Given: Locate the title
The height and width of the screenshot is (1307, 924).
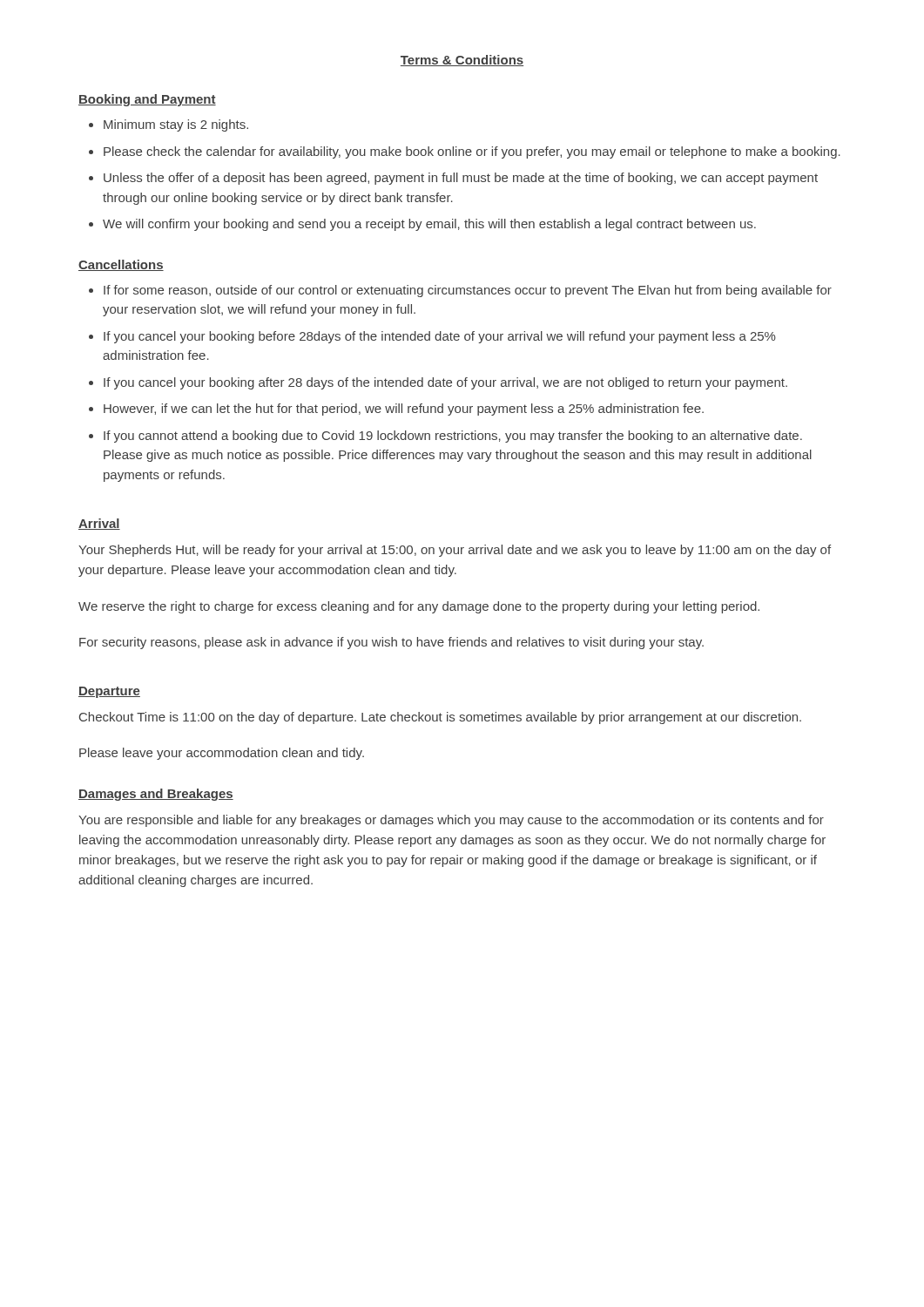Looking at the screenshot, I should tap(462, 60).
